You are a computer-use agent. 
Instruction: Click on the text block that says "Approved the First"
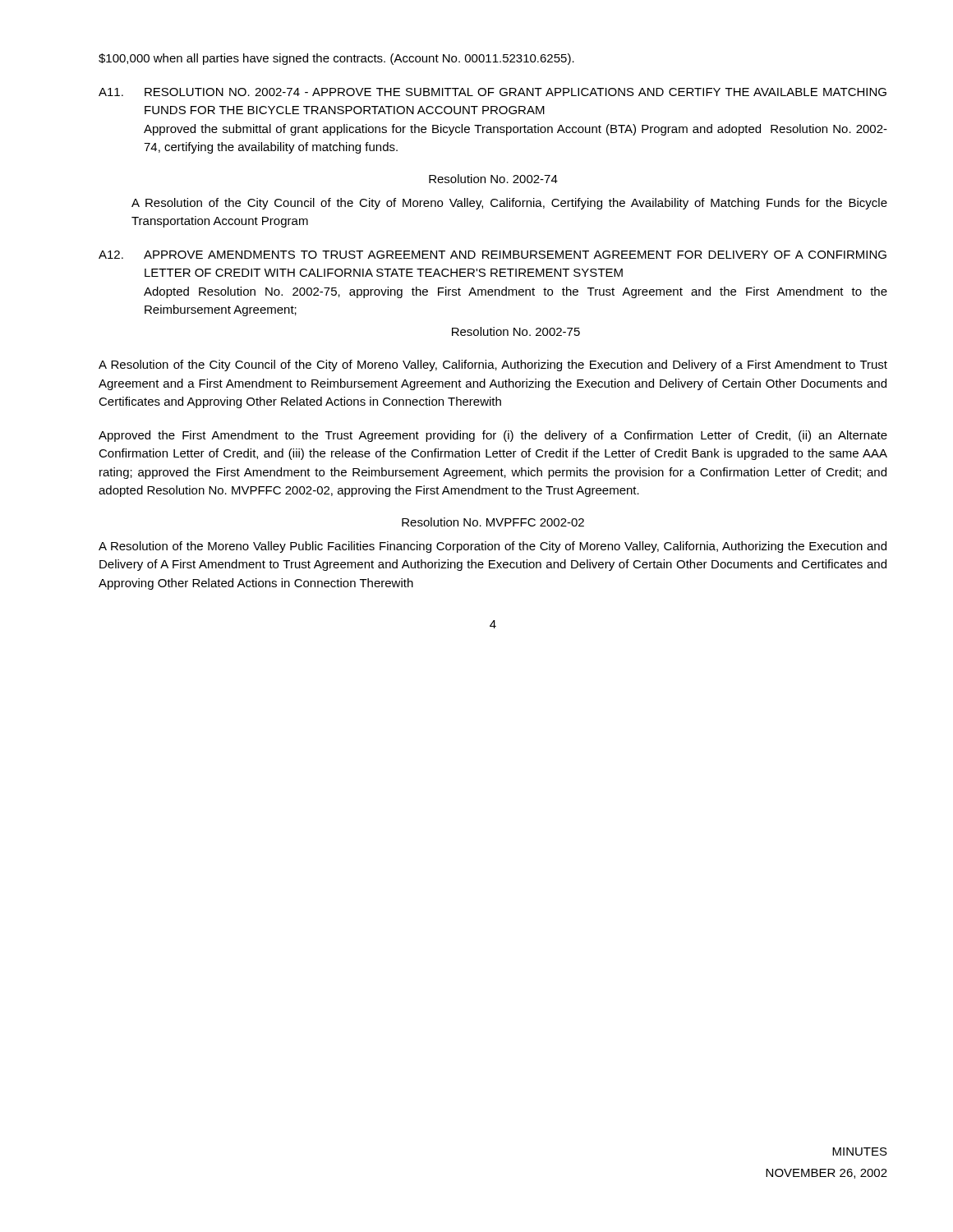coord(493,462)
